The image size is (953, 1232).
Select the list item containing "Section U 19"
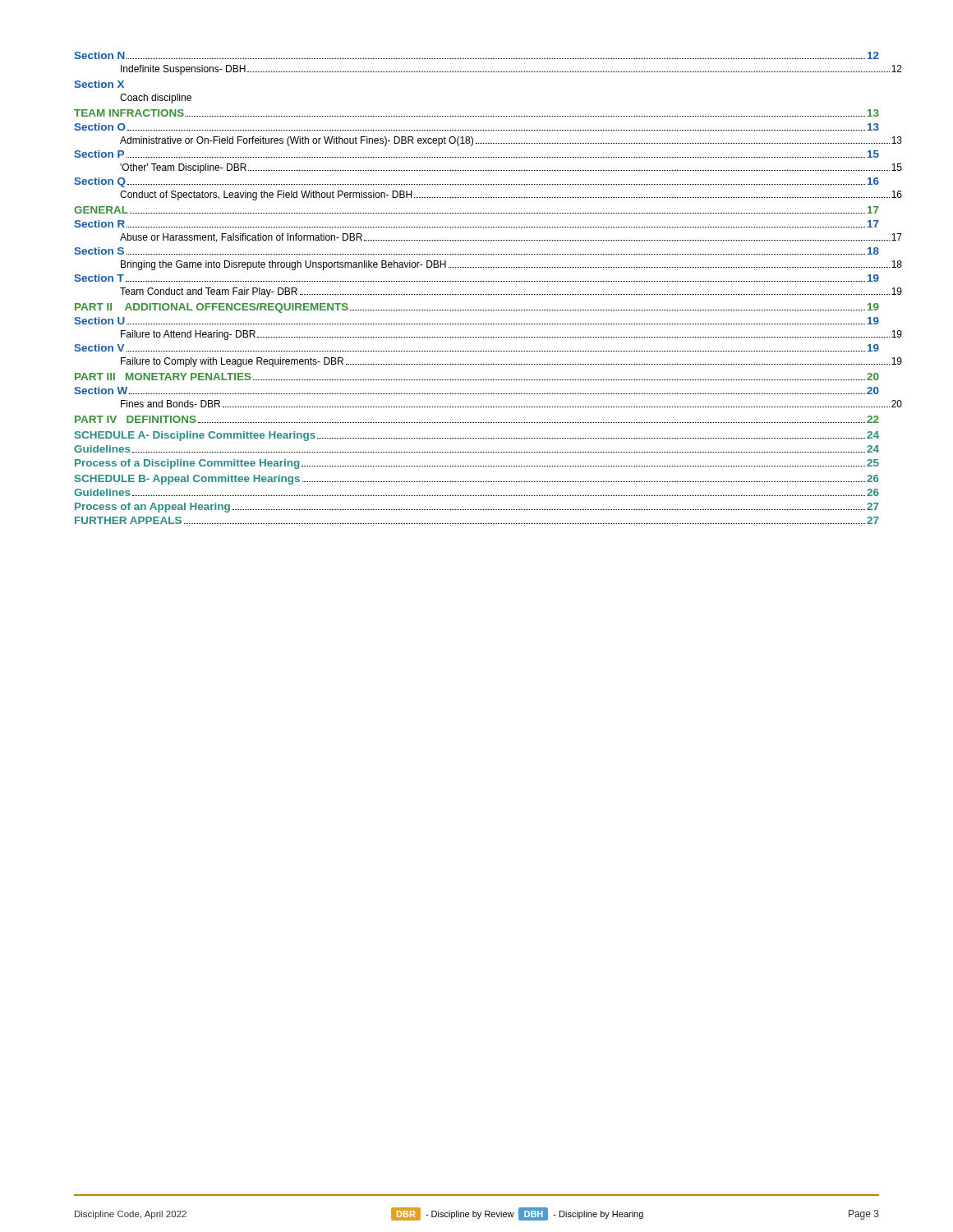(x=476, y=321)
